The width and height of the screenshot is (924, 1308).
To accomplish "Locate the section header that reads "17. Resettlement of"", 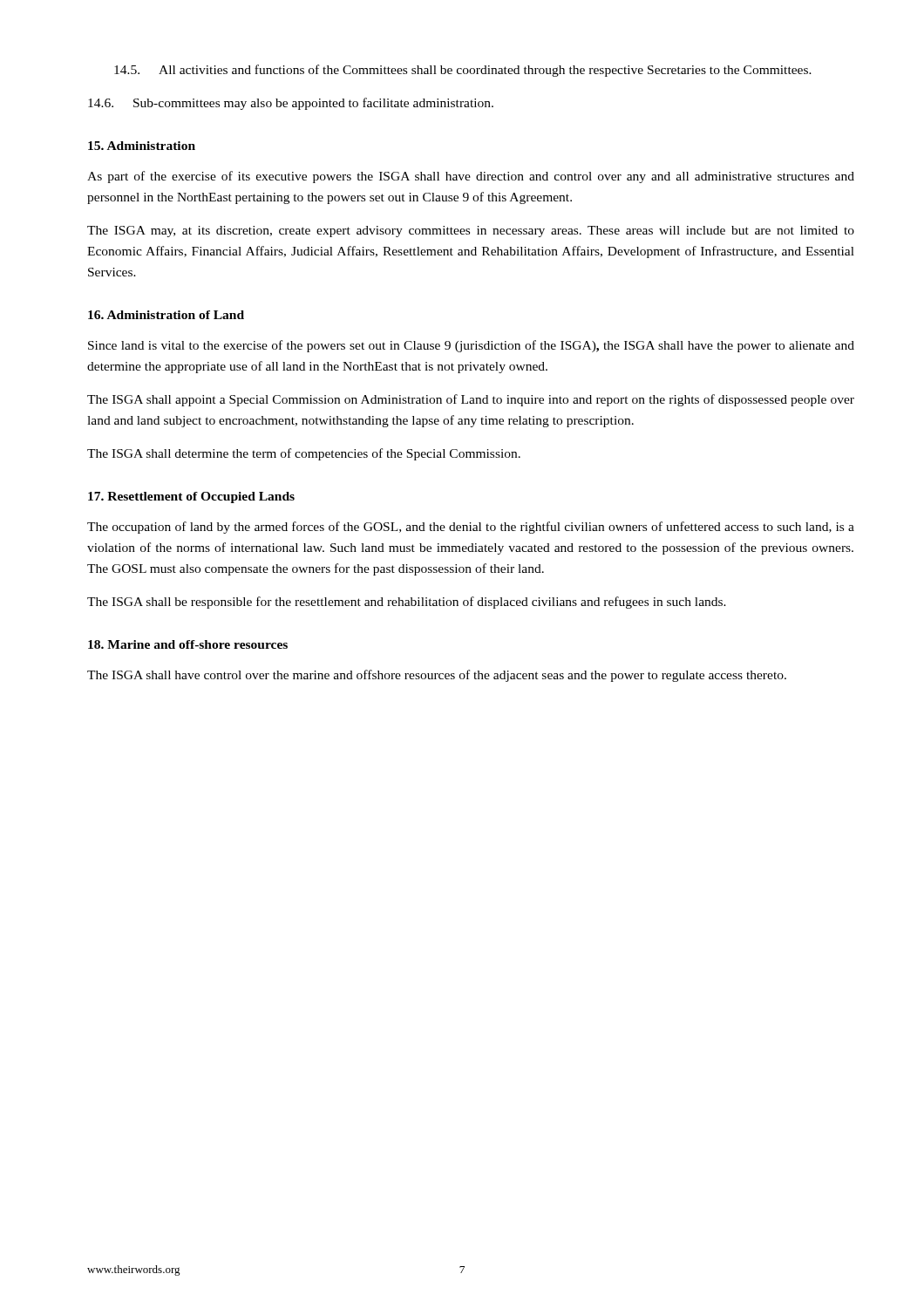I will (191, 496).
